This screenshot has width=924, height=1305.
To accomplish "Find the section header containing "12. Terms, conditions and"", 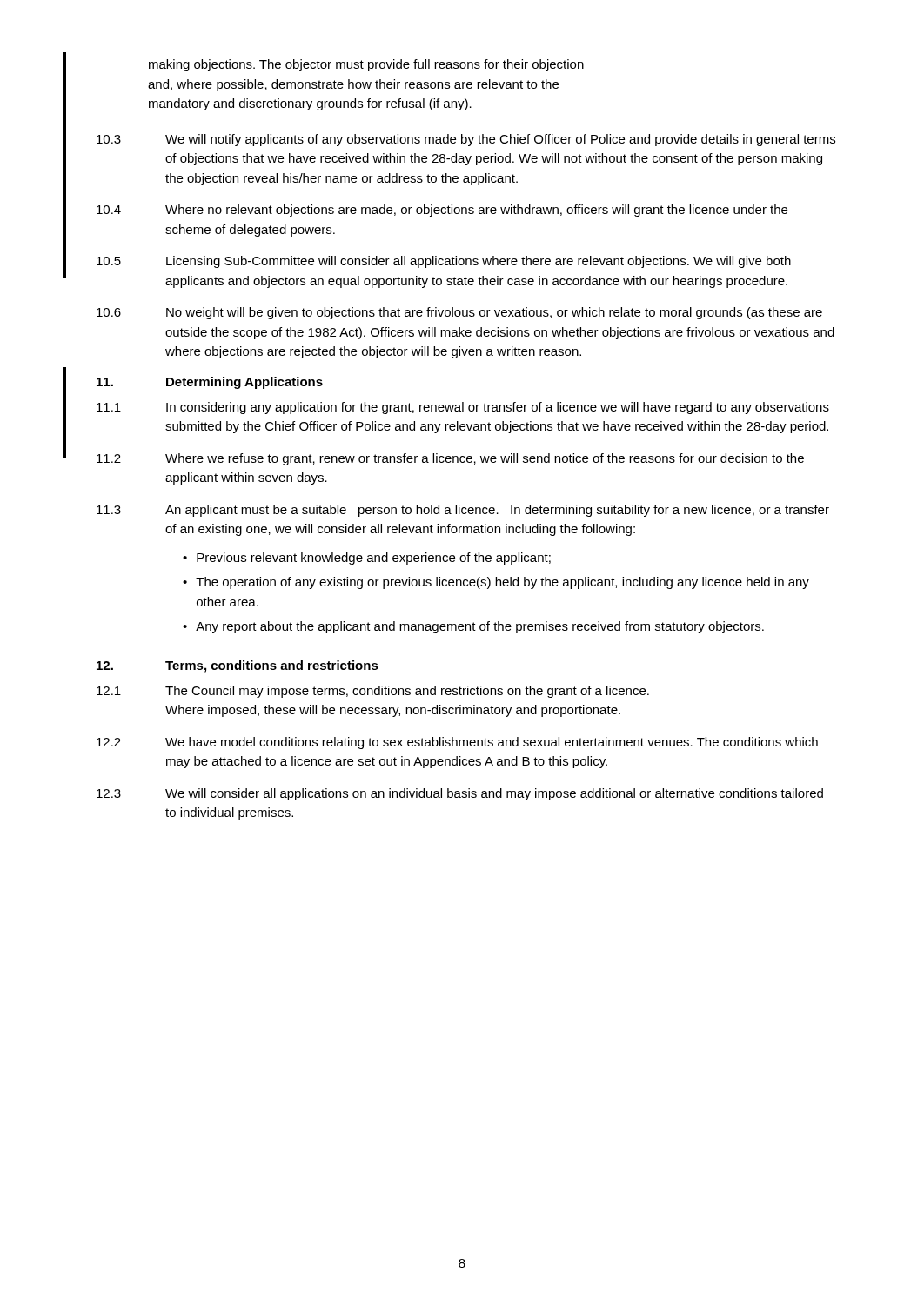I will tap(238, 666).
